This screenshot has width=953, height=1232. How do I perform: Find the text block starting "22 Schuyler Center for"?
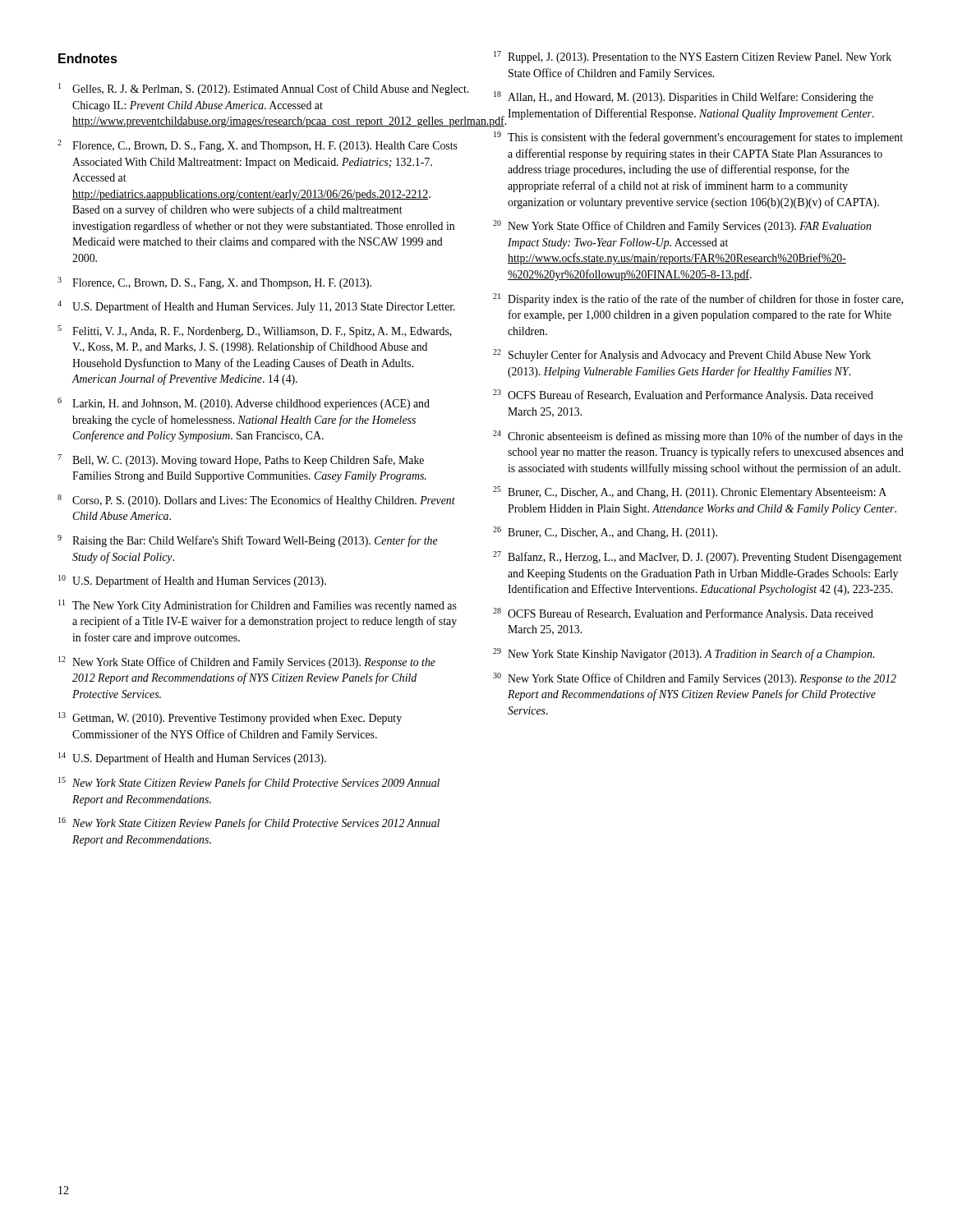click(698, 364)
